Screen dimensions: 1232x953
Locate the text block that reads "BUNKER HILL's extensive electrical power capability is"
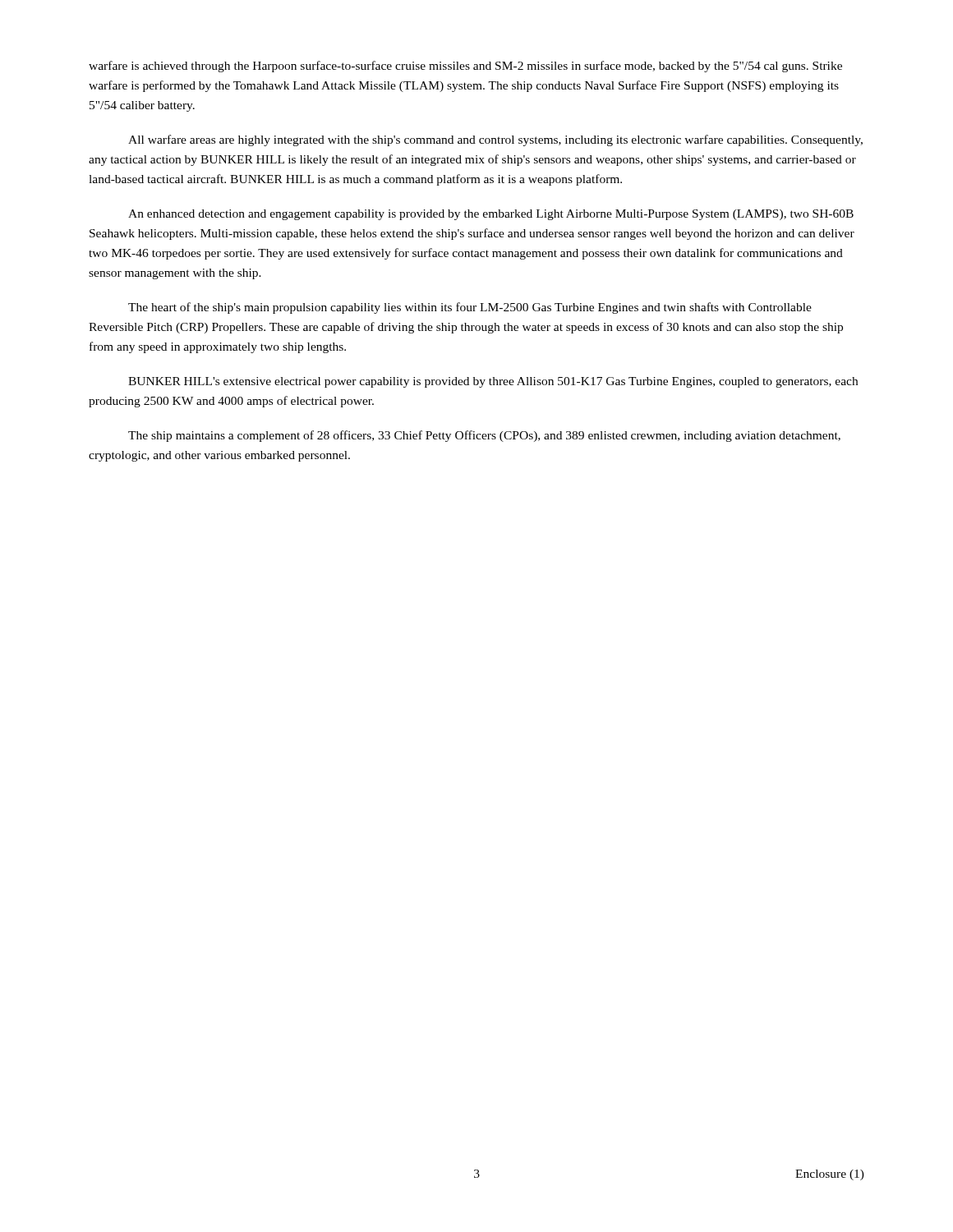pos(476,391)
